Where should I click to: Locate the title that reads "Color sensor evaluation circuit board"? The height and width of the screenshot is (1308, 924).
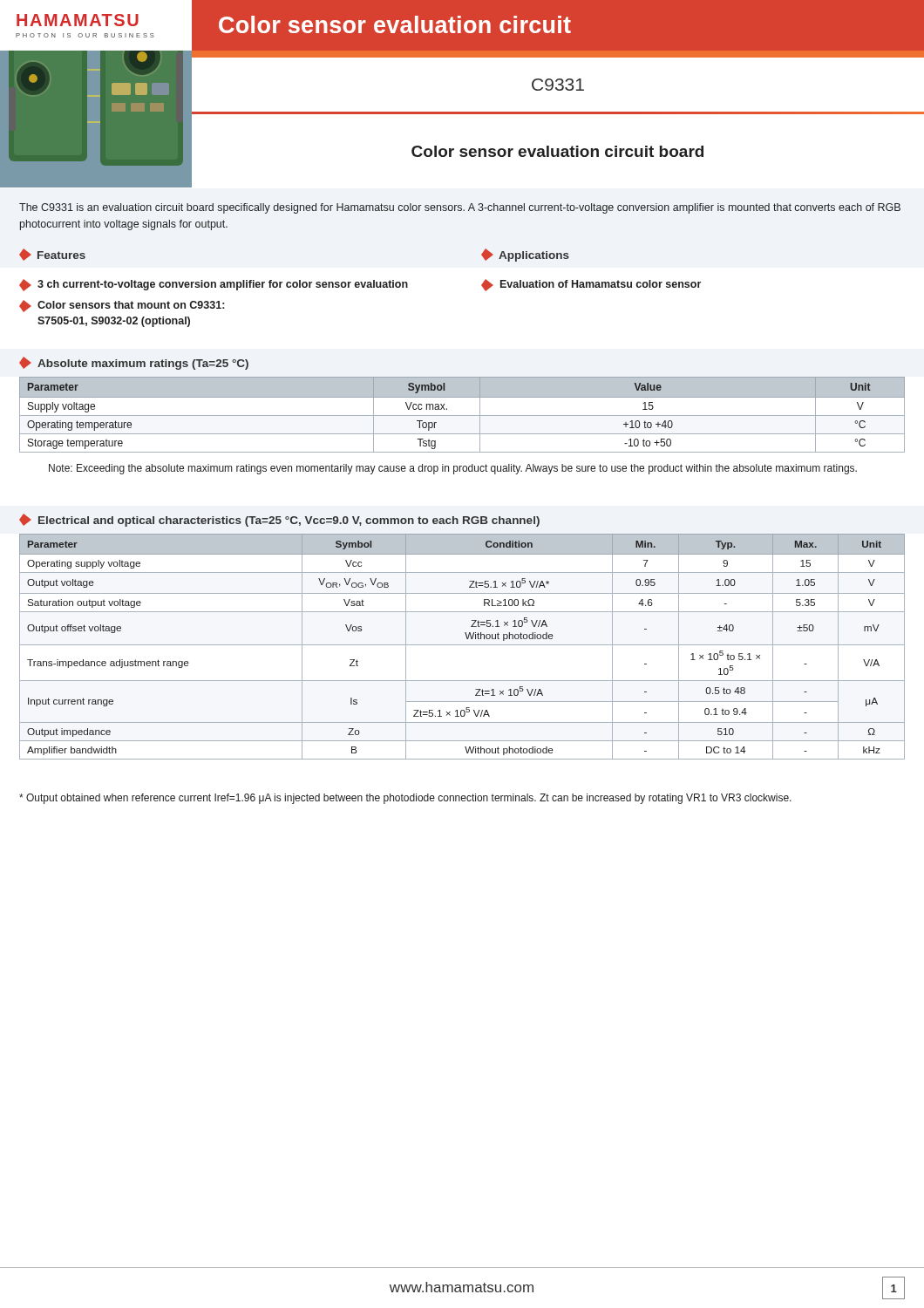(x=558, y=151)
